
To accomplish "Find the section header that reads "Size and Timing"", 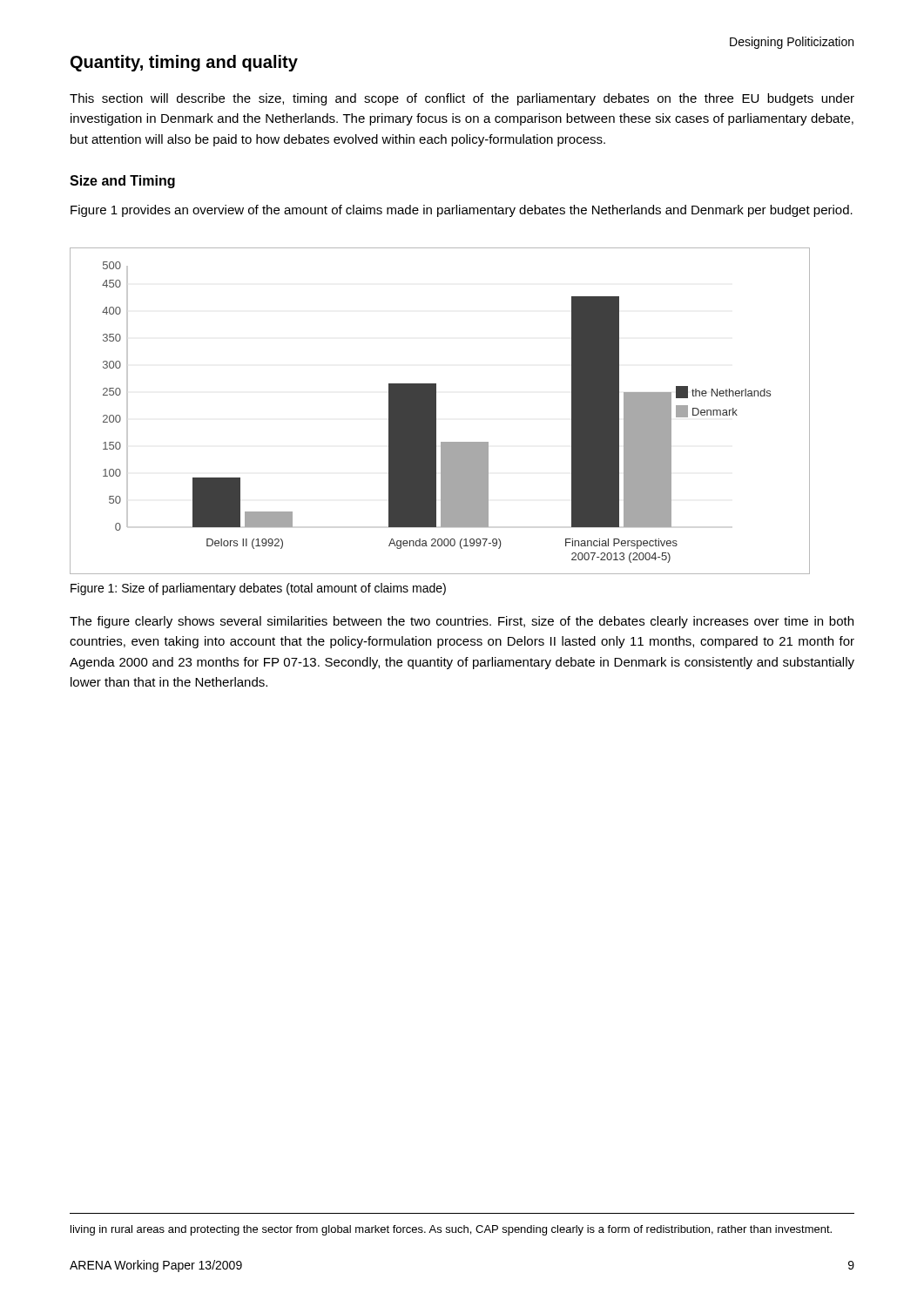I will point(123,181).
